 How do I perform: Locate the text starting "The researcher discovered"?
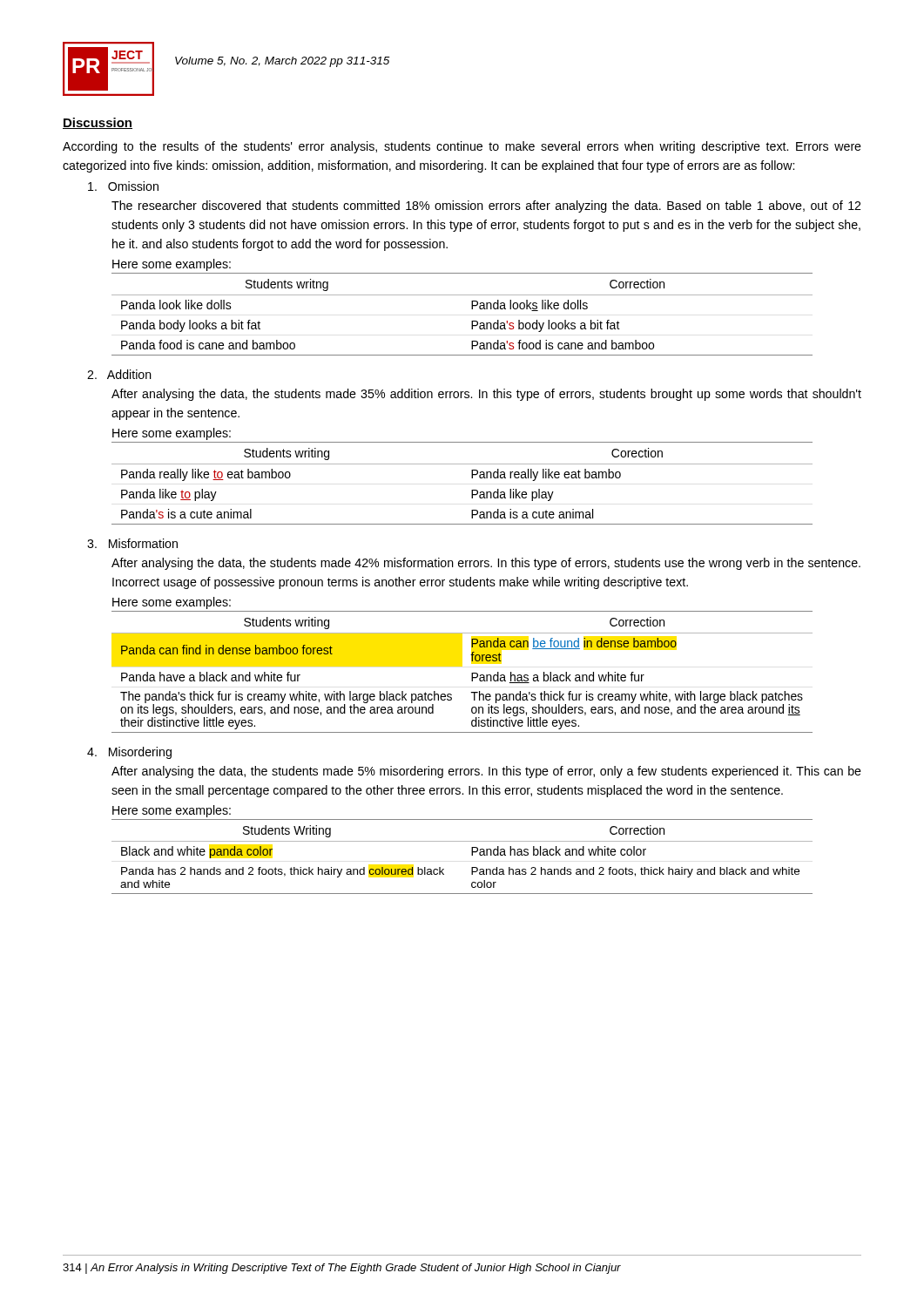click(x=486, y=225)
